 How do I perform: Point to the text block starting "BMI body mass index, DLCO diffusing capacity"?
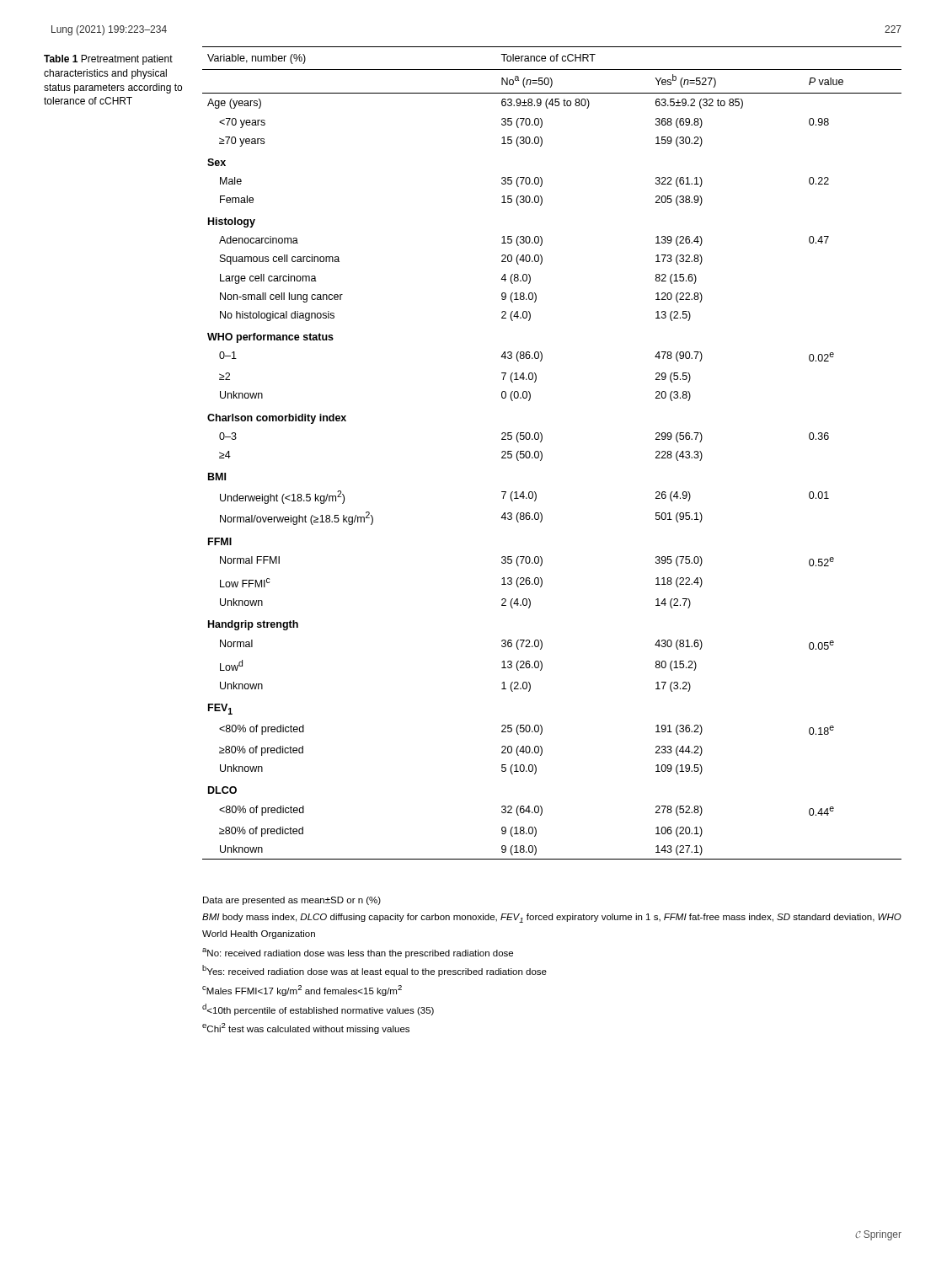coord(552,925)
